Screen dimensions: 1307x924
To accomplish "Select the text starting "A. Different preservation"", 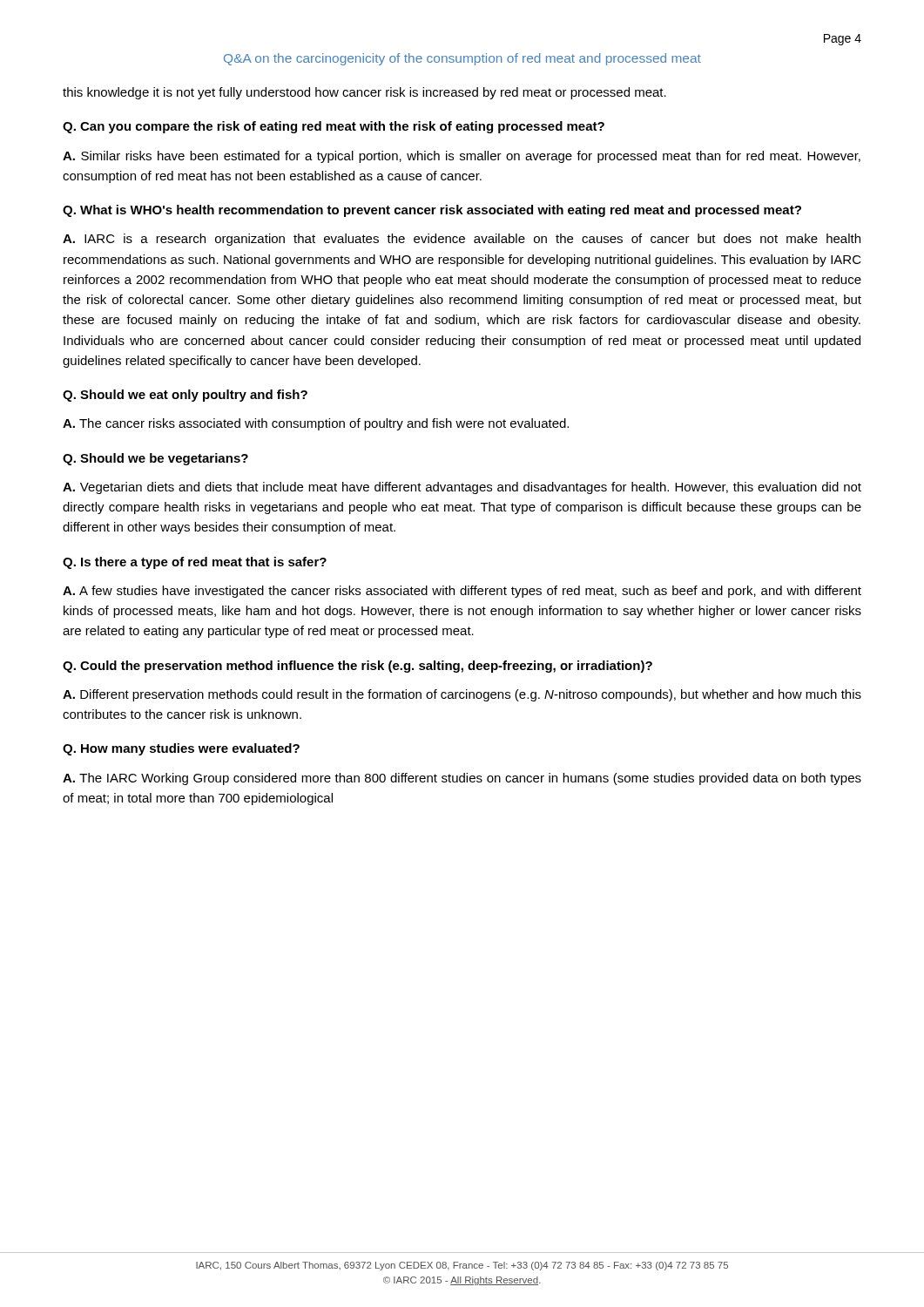I will click(462, 704).
